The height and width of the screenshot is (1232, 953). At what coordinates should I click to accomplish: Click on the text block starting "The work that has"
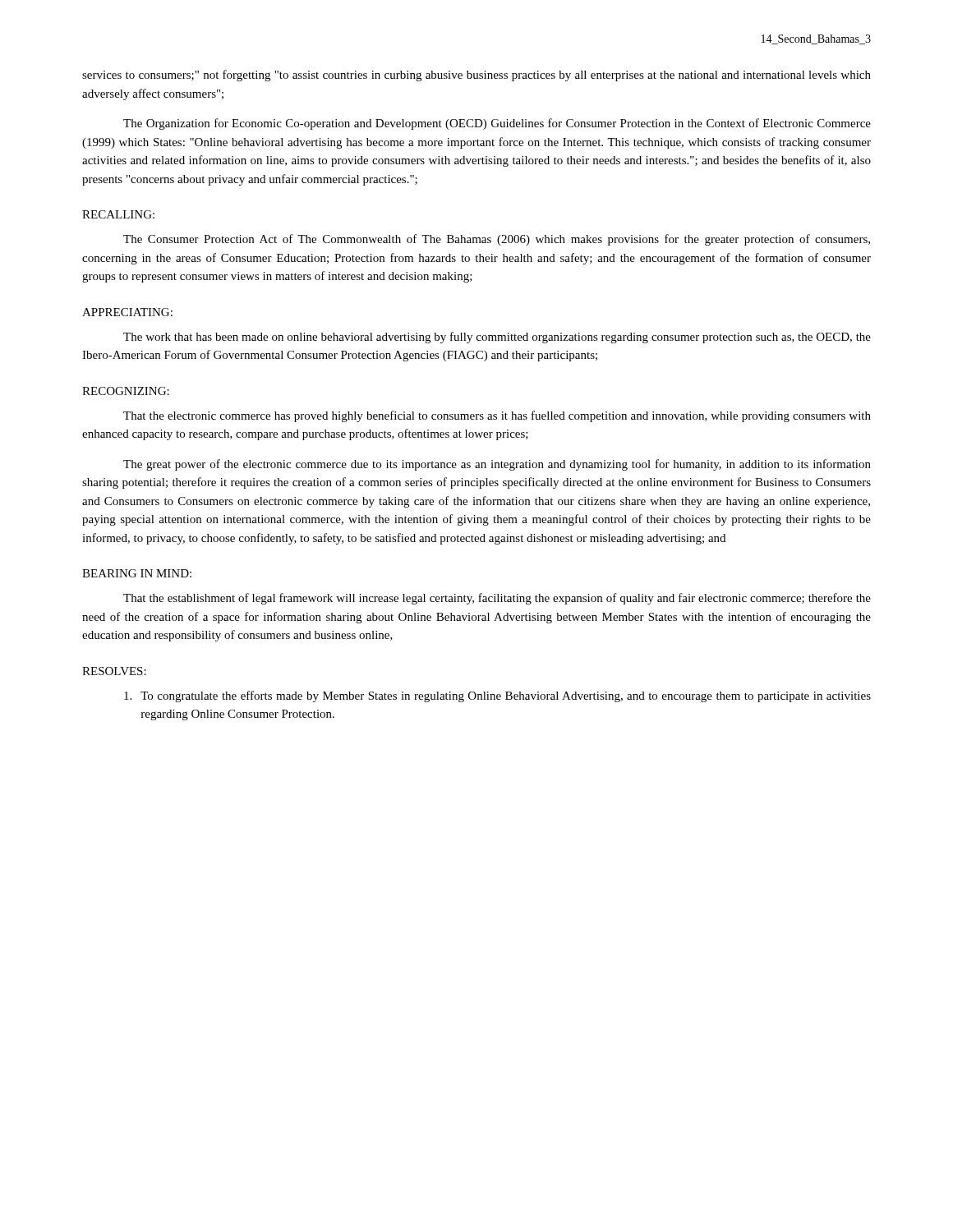point(476,346)
